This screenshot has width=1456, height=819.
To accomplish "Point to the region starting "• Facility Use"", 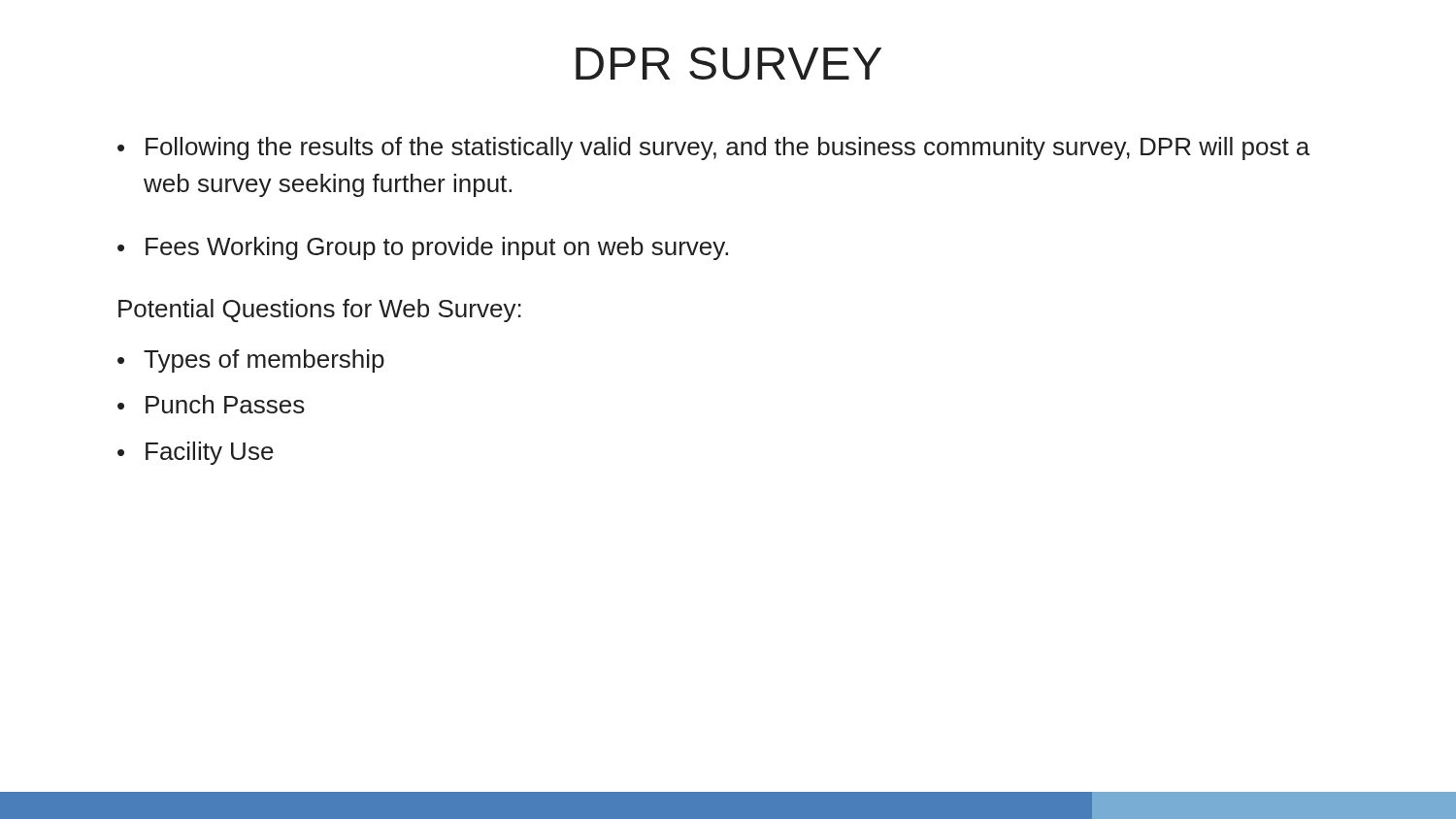I will pyautogui.click(x=195, y=452).
